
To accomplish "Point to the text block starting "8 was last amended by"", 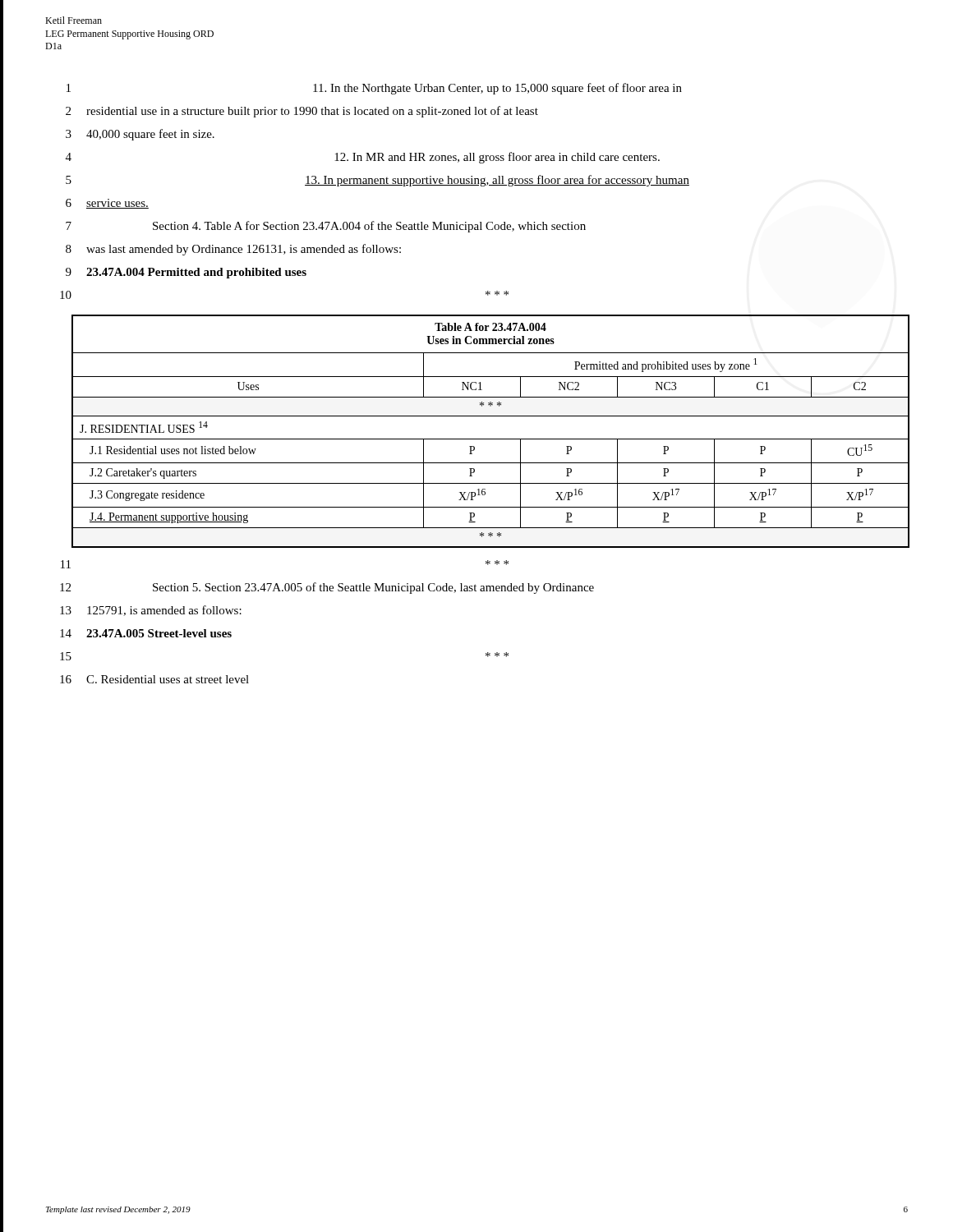I will tap(233, 250).
